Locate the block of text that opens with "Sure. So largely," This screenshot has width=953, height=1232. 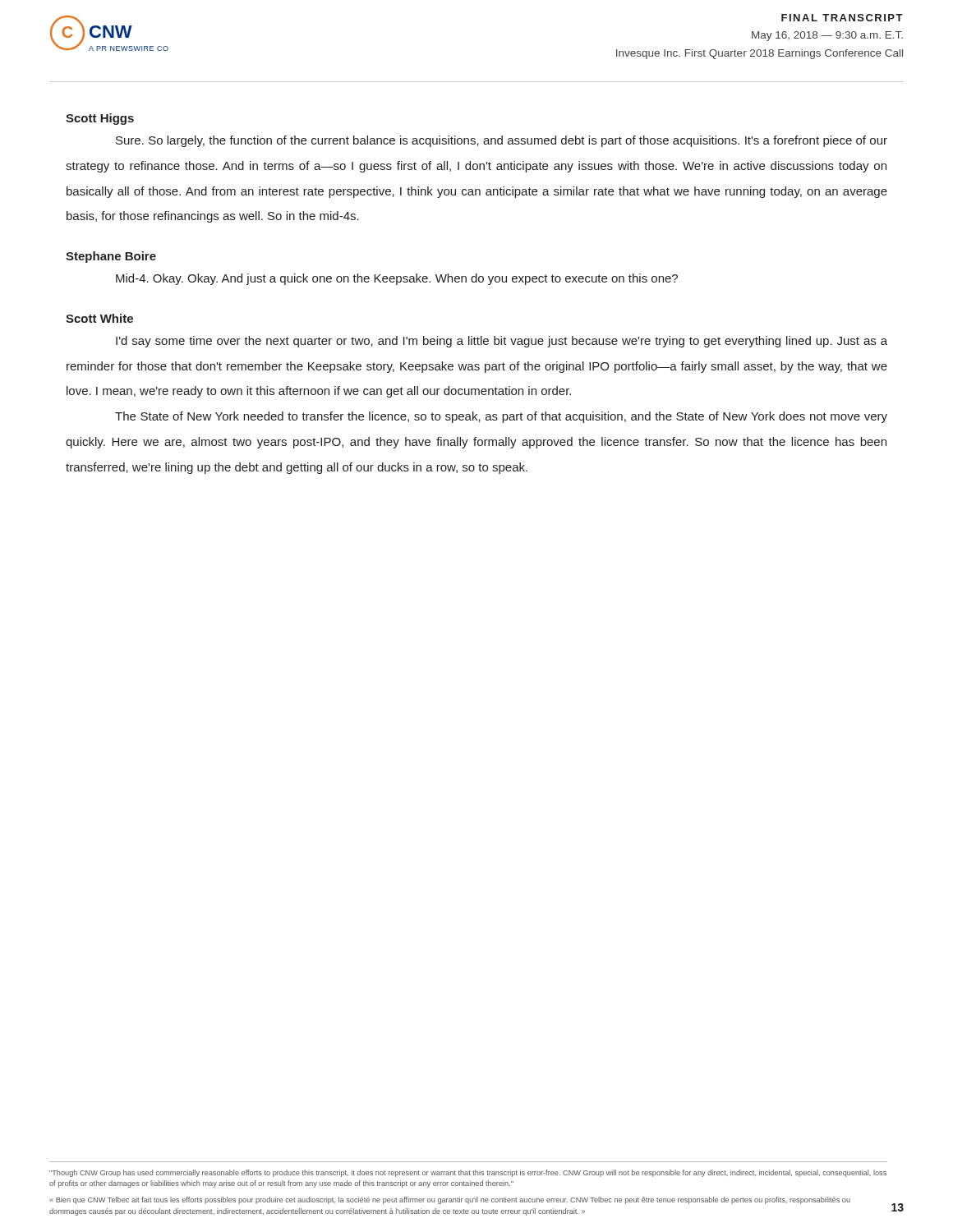(x=476, y=179)
